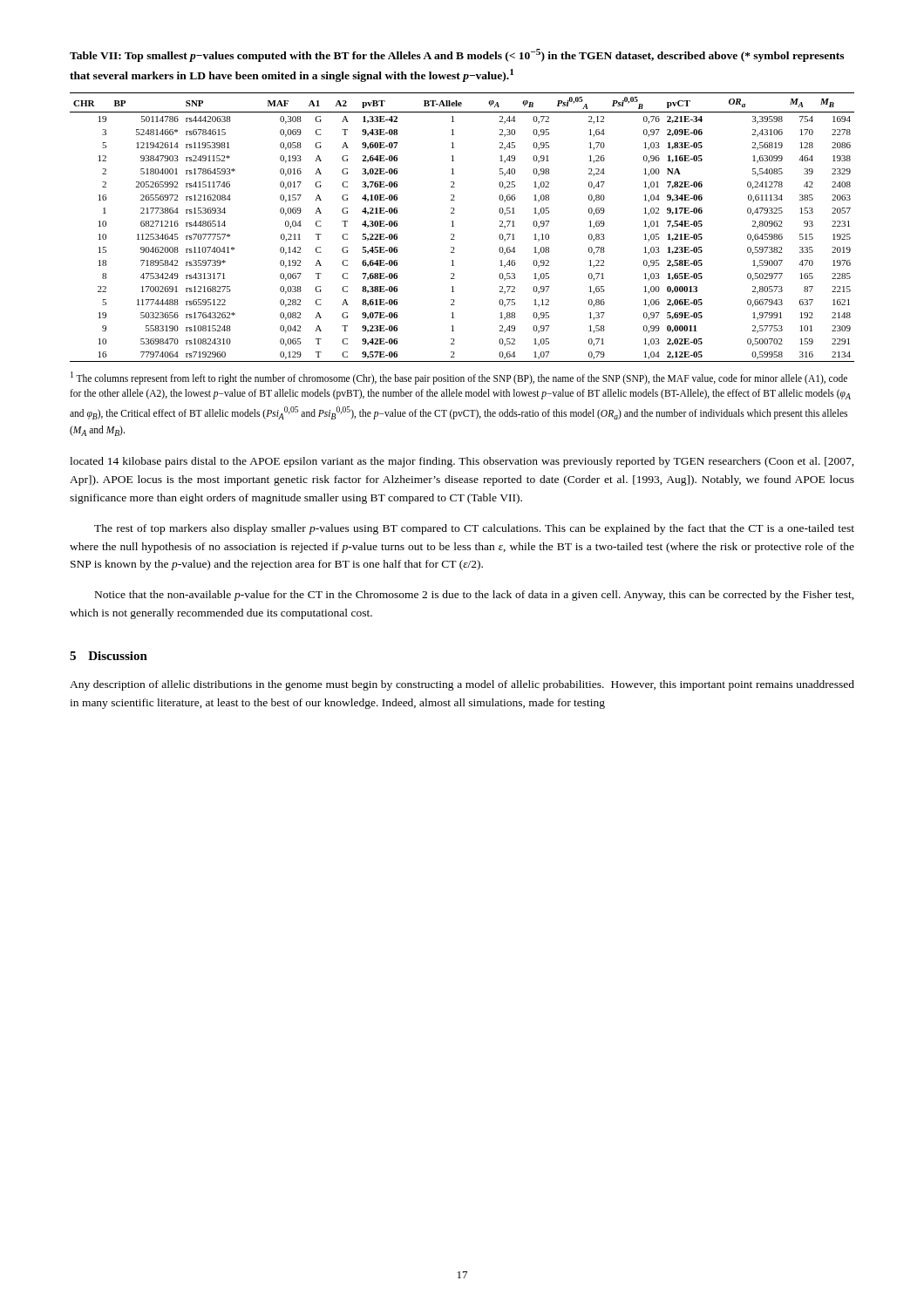Point to the block starting "Notice that the non-available"

click(x=462, y=604)
